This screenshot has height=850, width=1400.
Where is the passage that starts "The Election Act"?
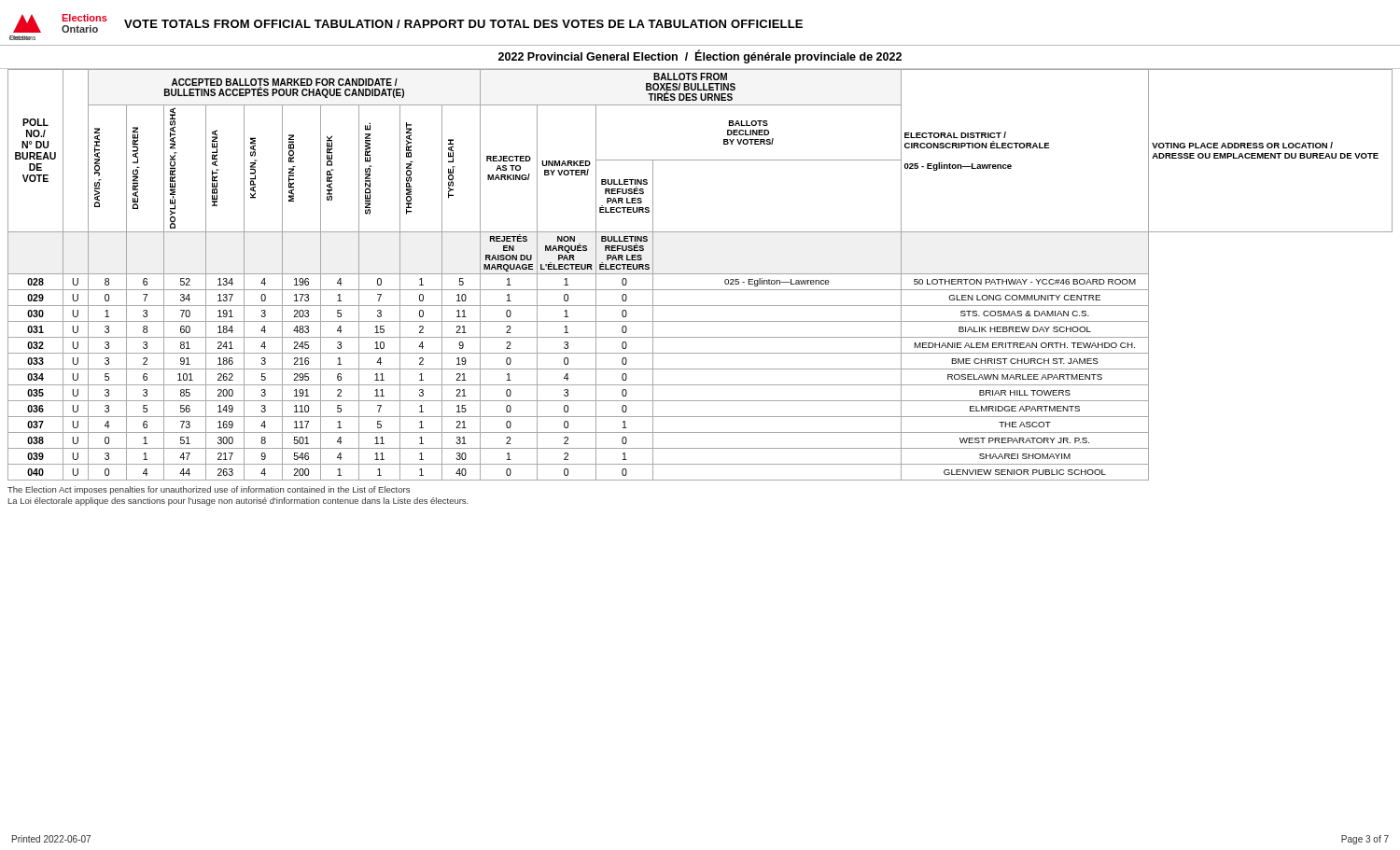point(209,489)
